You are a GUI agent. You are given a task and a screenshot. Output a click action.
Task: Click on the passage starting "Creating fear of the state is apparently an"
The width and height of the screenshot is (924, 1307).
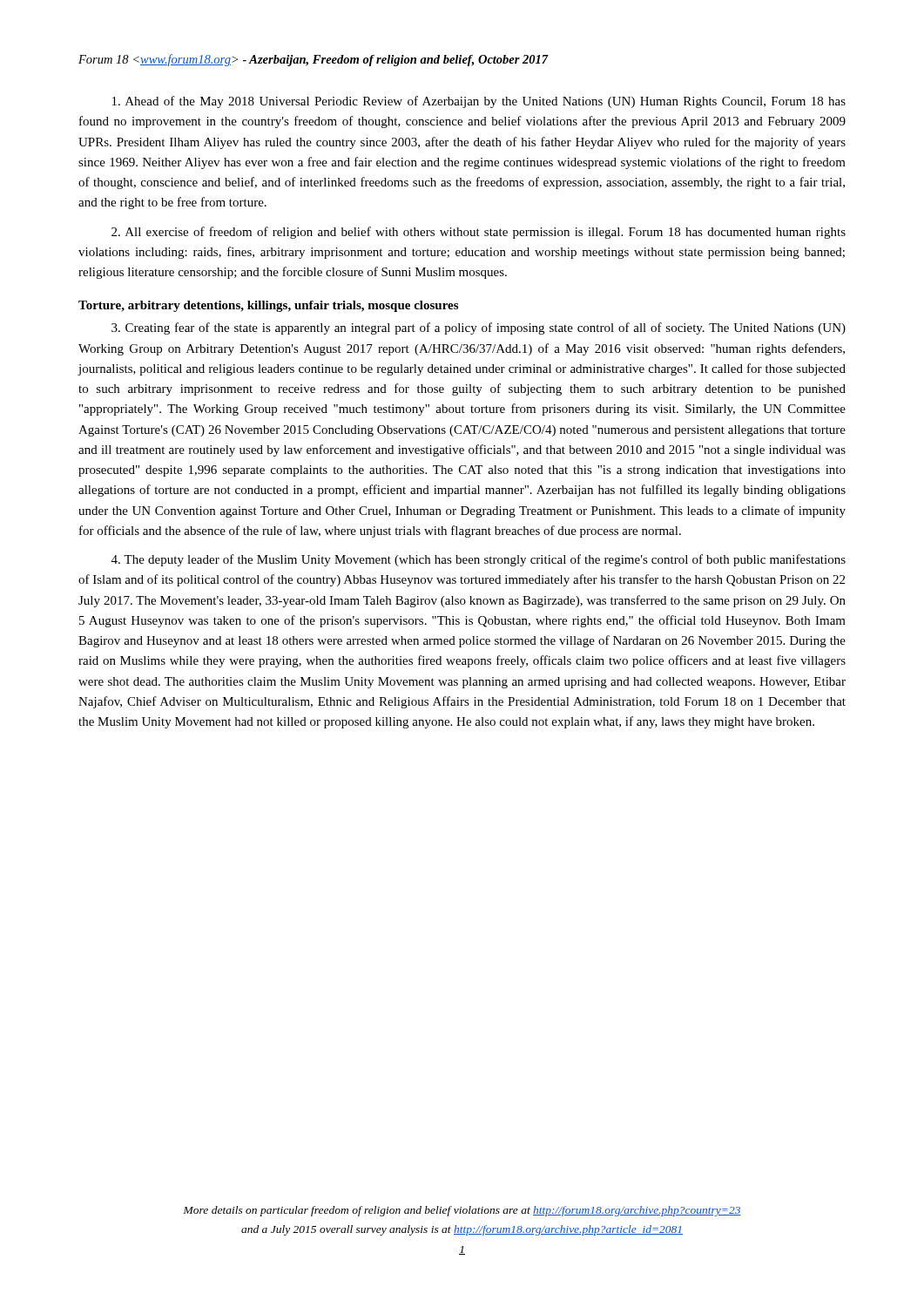coord(462,525)
